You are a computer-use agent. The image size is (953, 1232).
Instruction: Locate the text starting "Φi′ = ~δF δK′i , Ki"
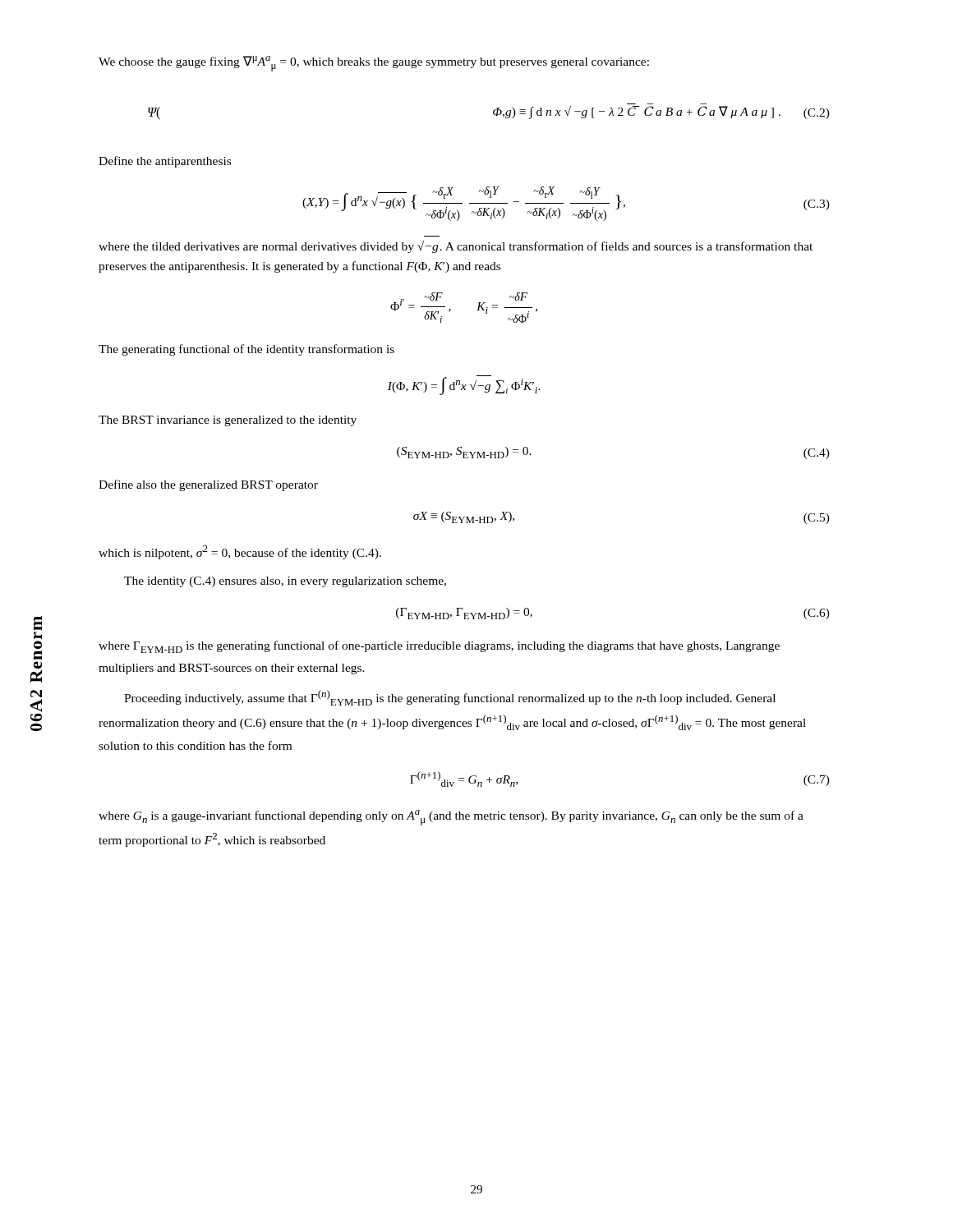coord(464,308)
